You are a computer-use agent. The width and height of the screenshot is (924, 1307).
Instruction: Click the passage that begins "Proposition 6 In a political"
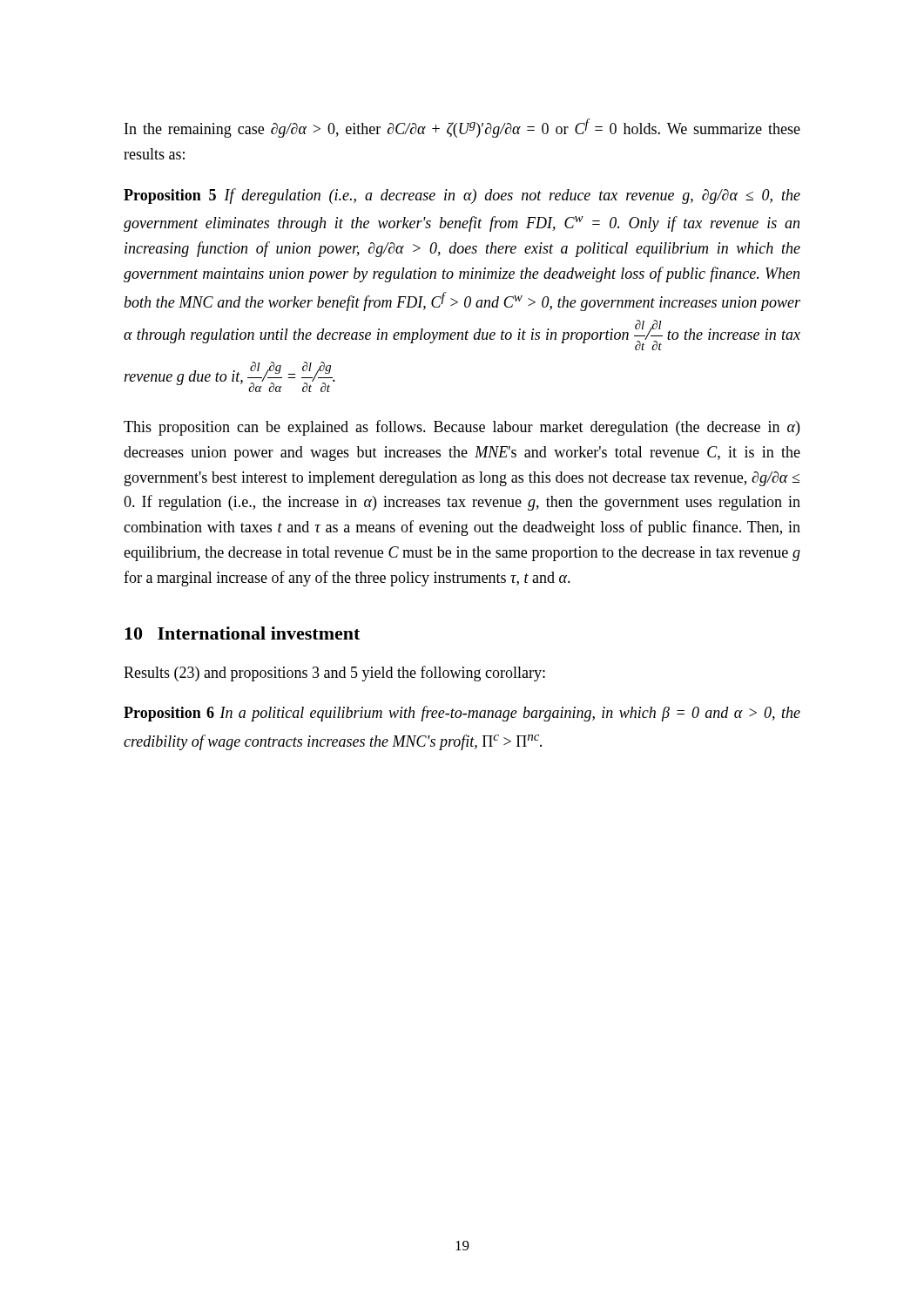point(462,727)
